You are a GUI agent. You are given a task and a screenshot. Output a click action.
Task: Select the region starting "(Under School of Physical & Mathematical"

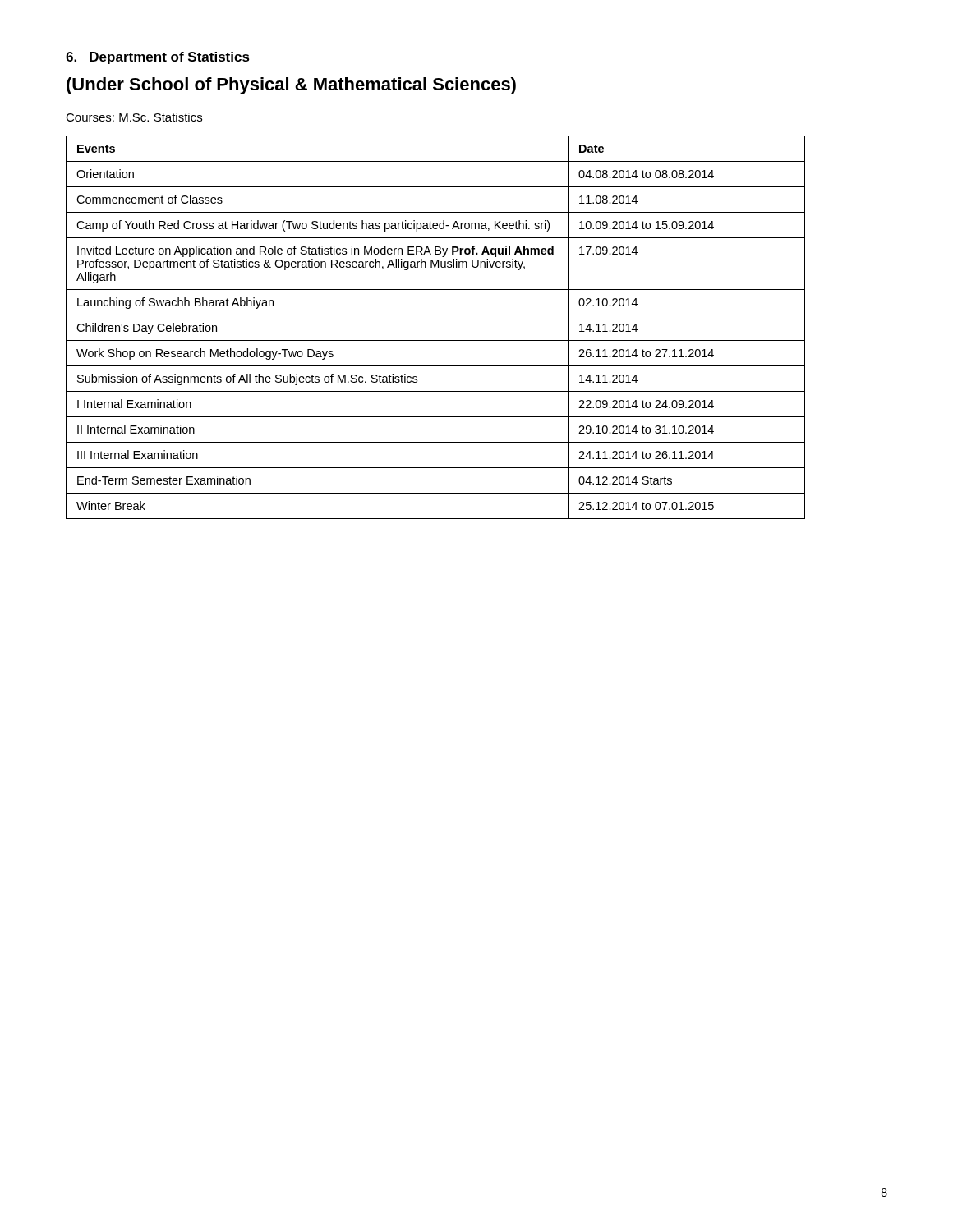[291, 84]
